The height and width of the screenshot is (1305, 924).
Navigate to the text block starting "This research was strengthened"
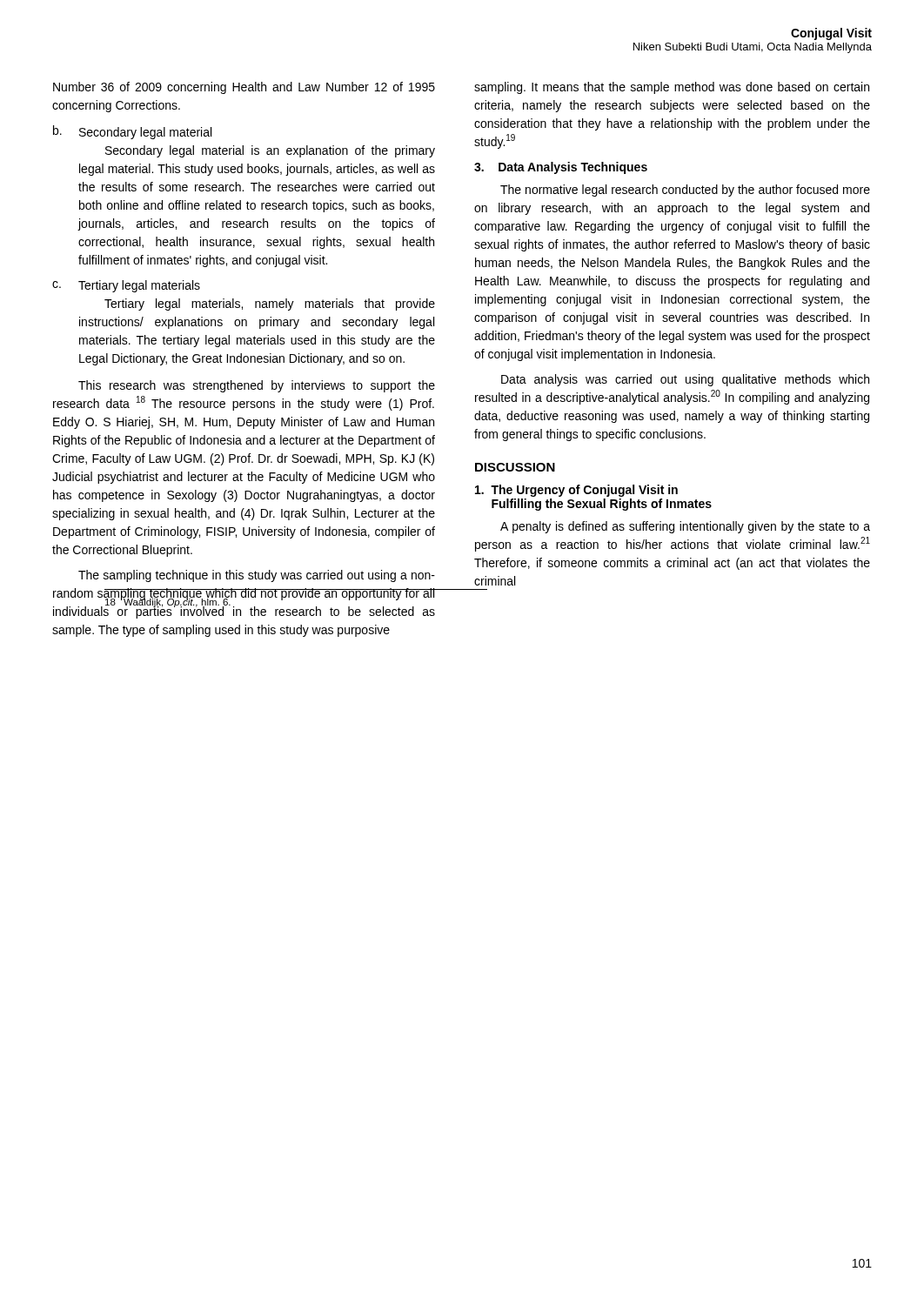point(244,468)
